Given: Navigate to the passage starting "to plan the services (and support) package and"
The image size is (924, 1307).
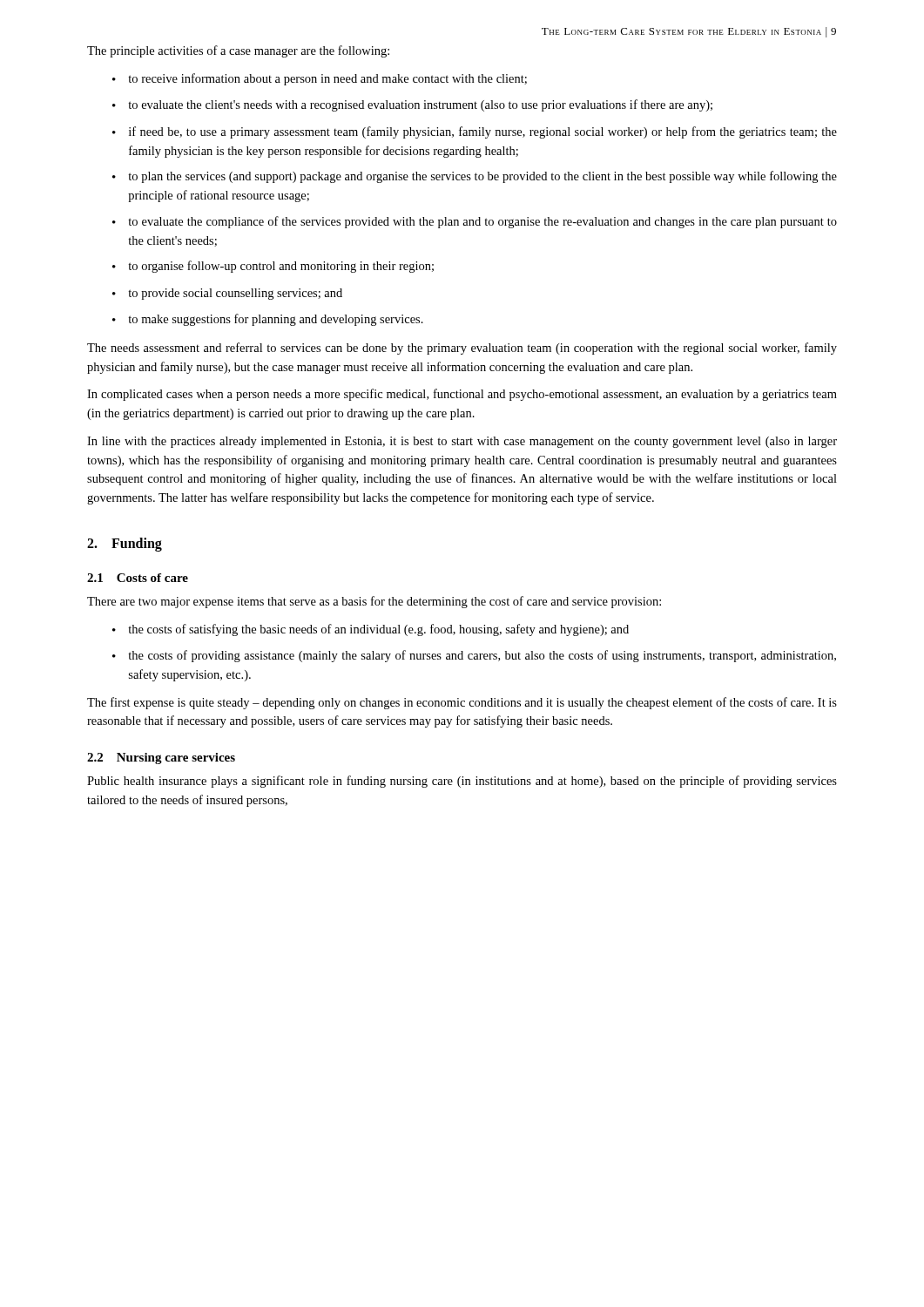Looking at the screenshot, I should (x=483, y=187).
